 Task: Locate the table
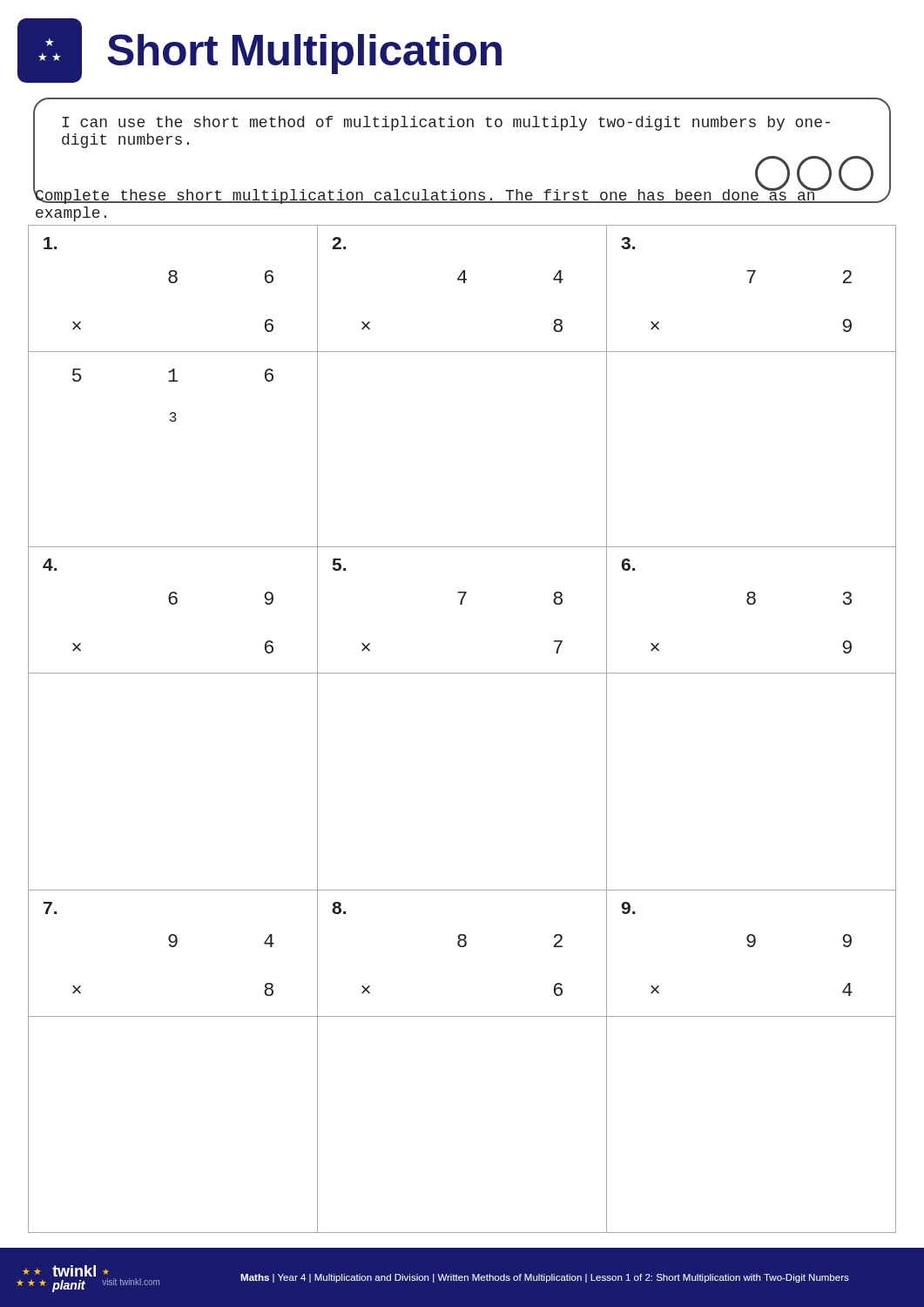(462, 729)
